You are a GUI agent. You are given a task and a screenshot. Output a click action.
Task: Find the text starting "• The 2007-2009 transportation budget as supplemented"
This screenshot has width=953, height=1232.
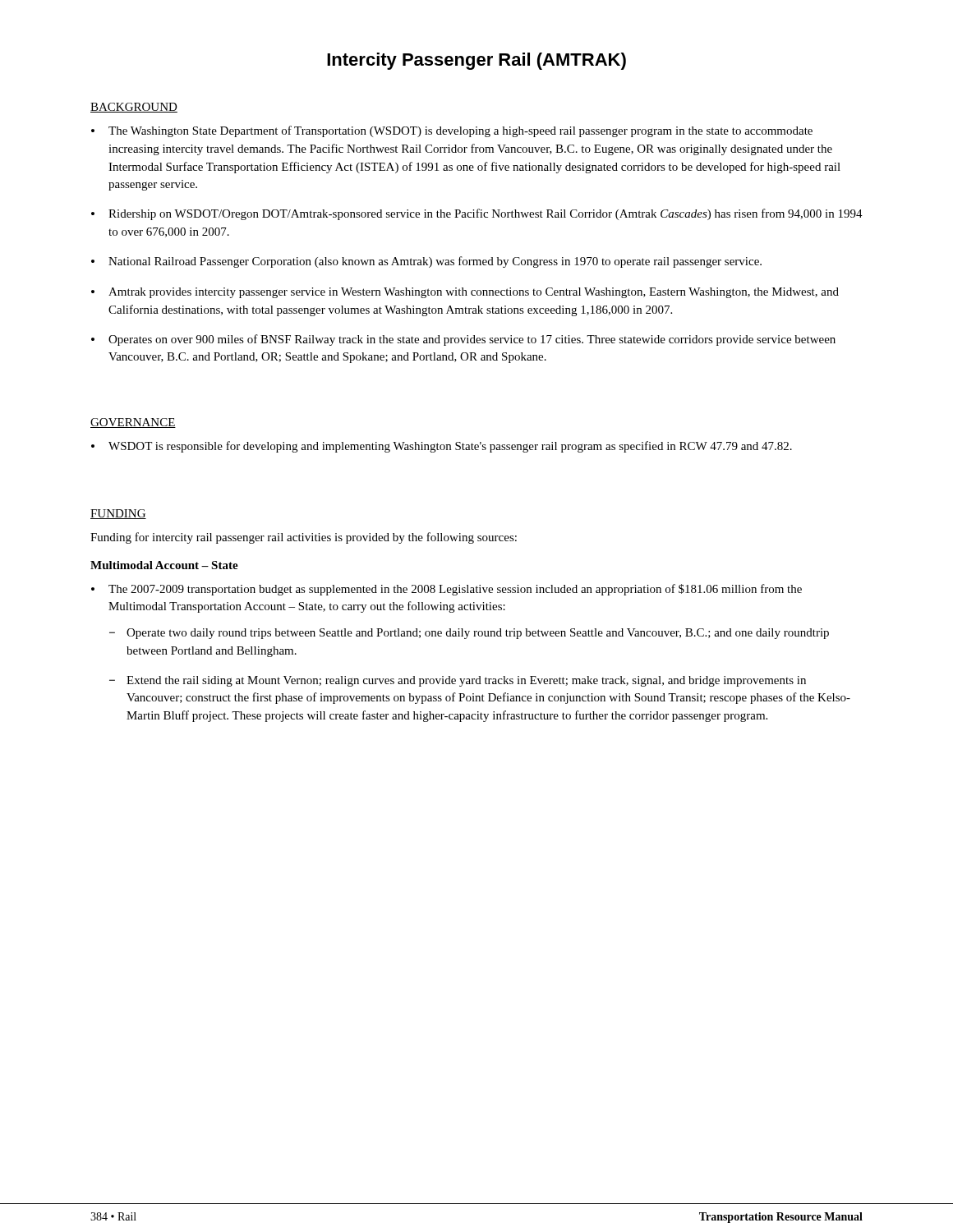[x=447, y=590]
